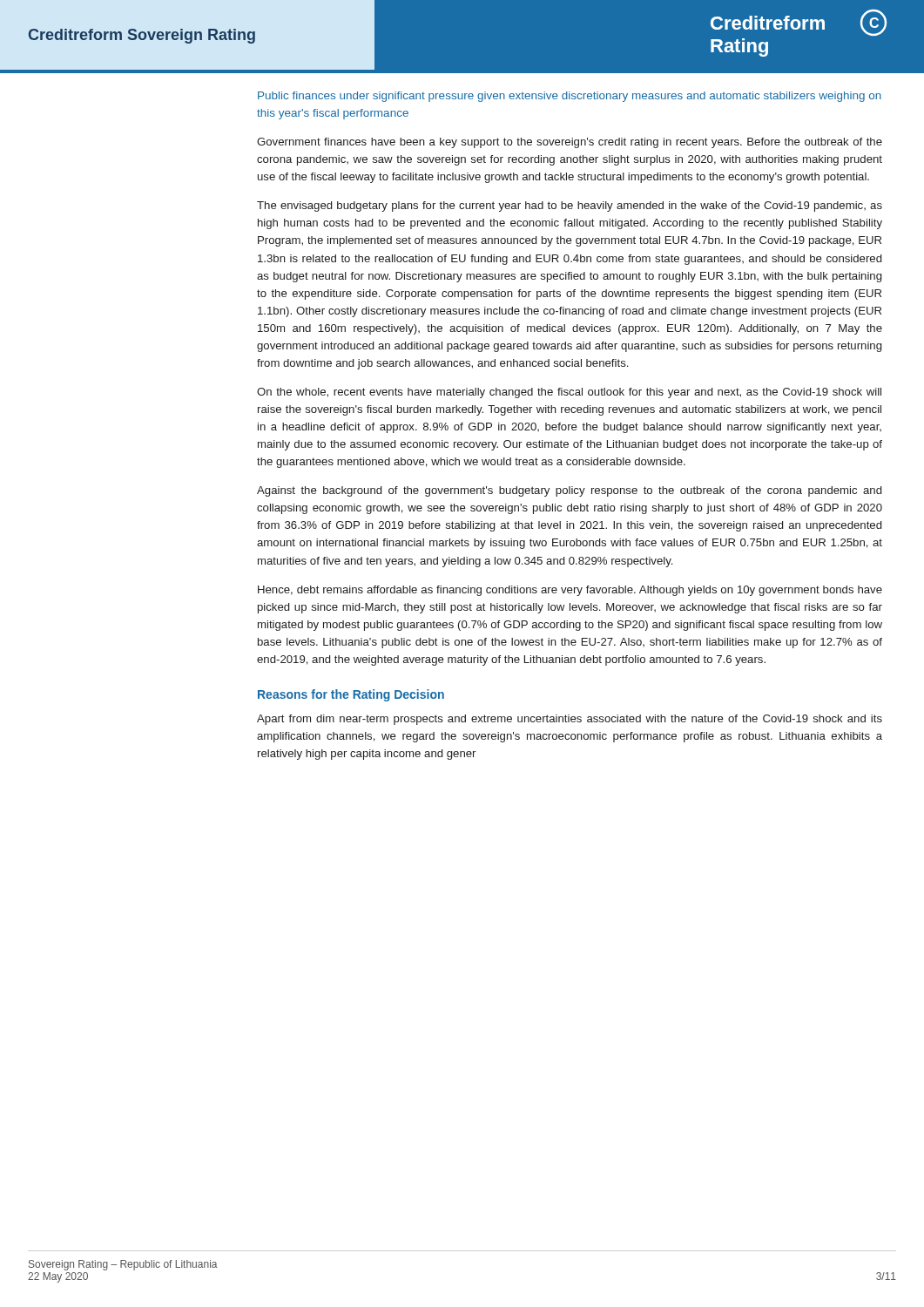Point to the region starting "Government finances have been a key"
The width and height of the screenshot is (924, 1307).
pyautogui.click(x=570, y=159)
